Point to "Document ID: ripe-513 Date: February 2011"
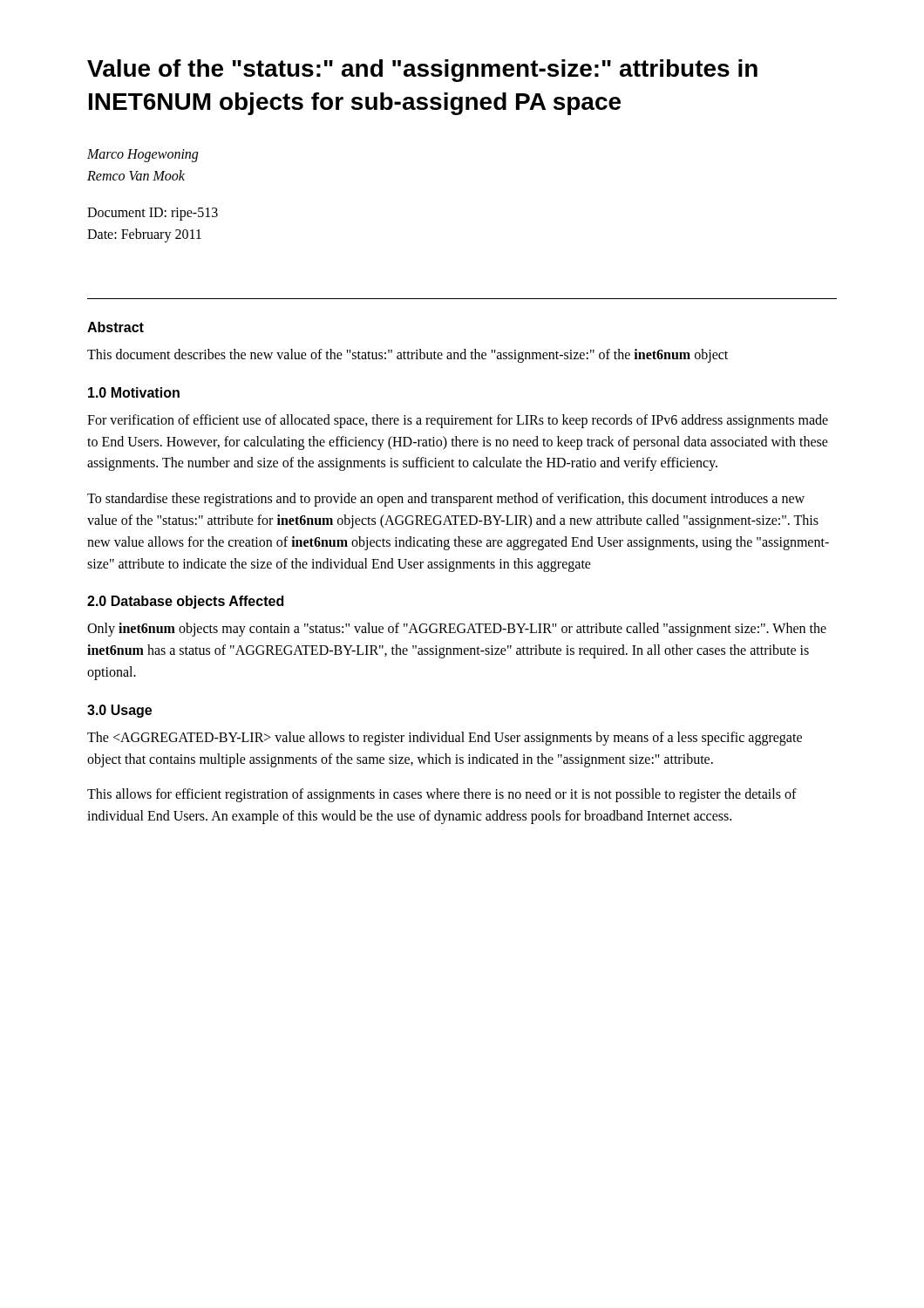 (x=153, y=223)
